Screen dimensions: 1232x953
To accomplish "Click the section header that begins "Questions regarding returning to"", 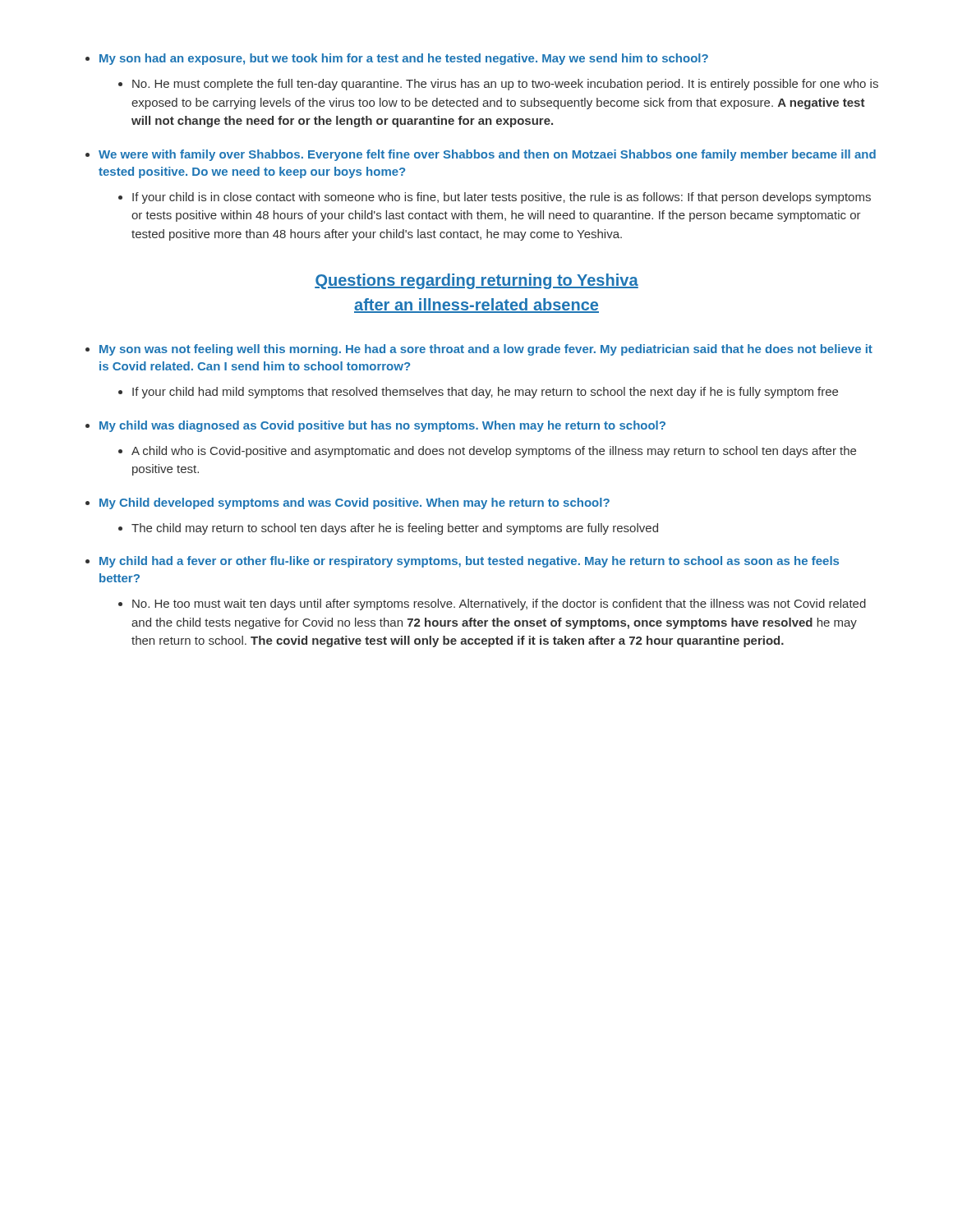I will [x=476, y=292].
